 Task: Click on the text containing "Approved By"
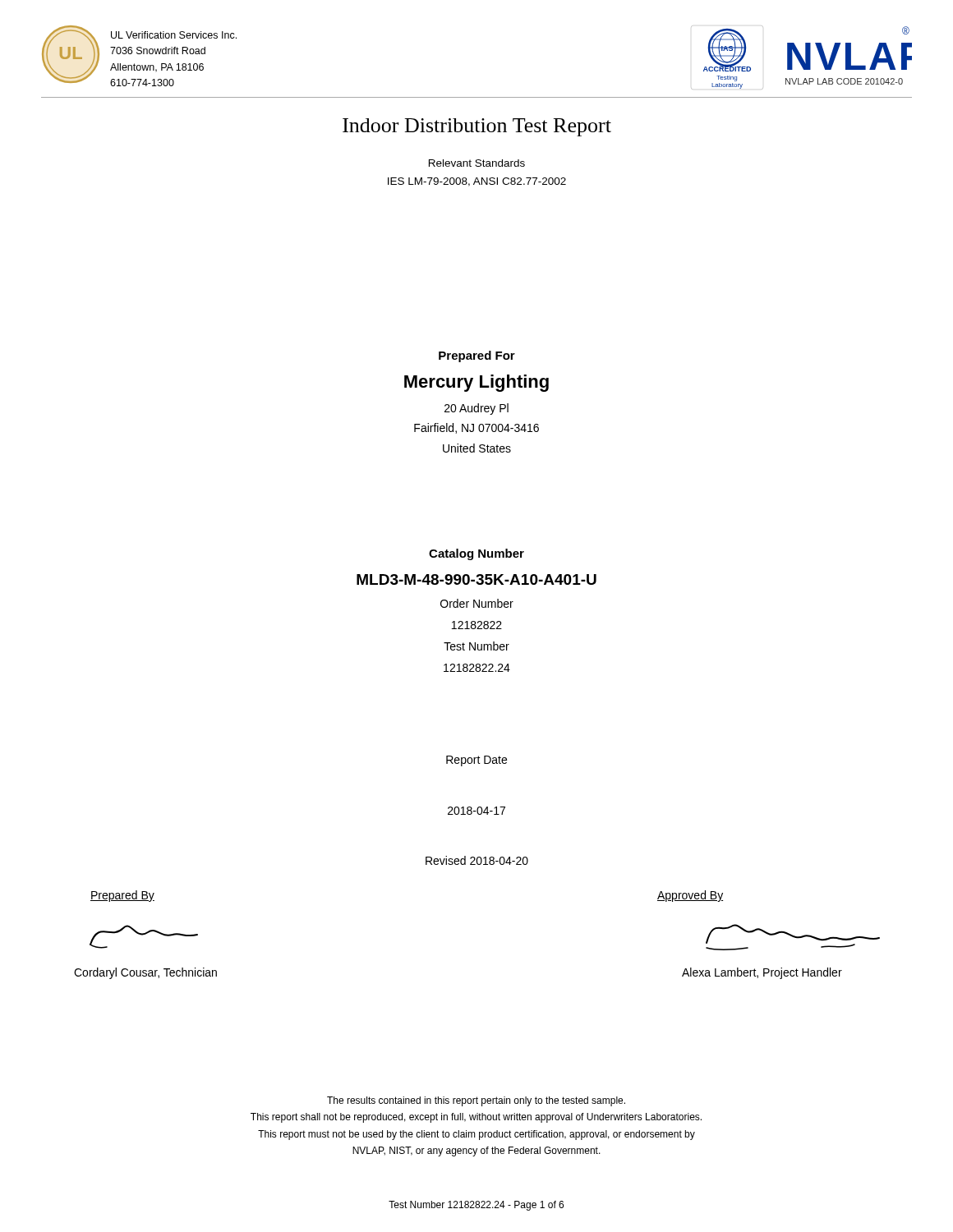click(x=690, y=895)
